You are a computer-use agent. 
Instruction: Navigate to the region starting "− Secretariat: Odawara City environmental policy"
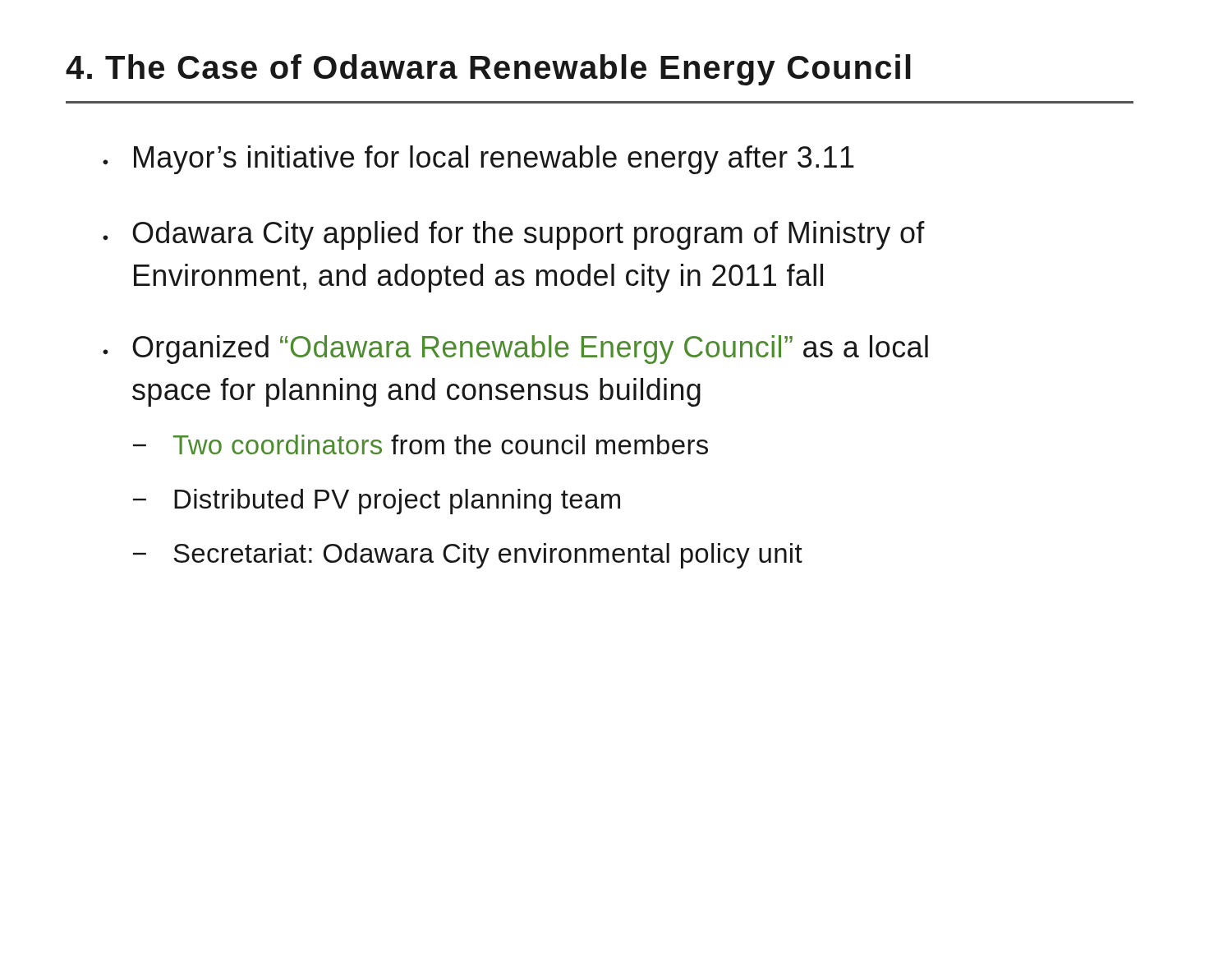tap(649, 554)
